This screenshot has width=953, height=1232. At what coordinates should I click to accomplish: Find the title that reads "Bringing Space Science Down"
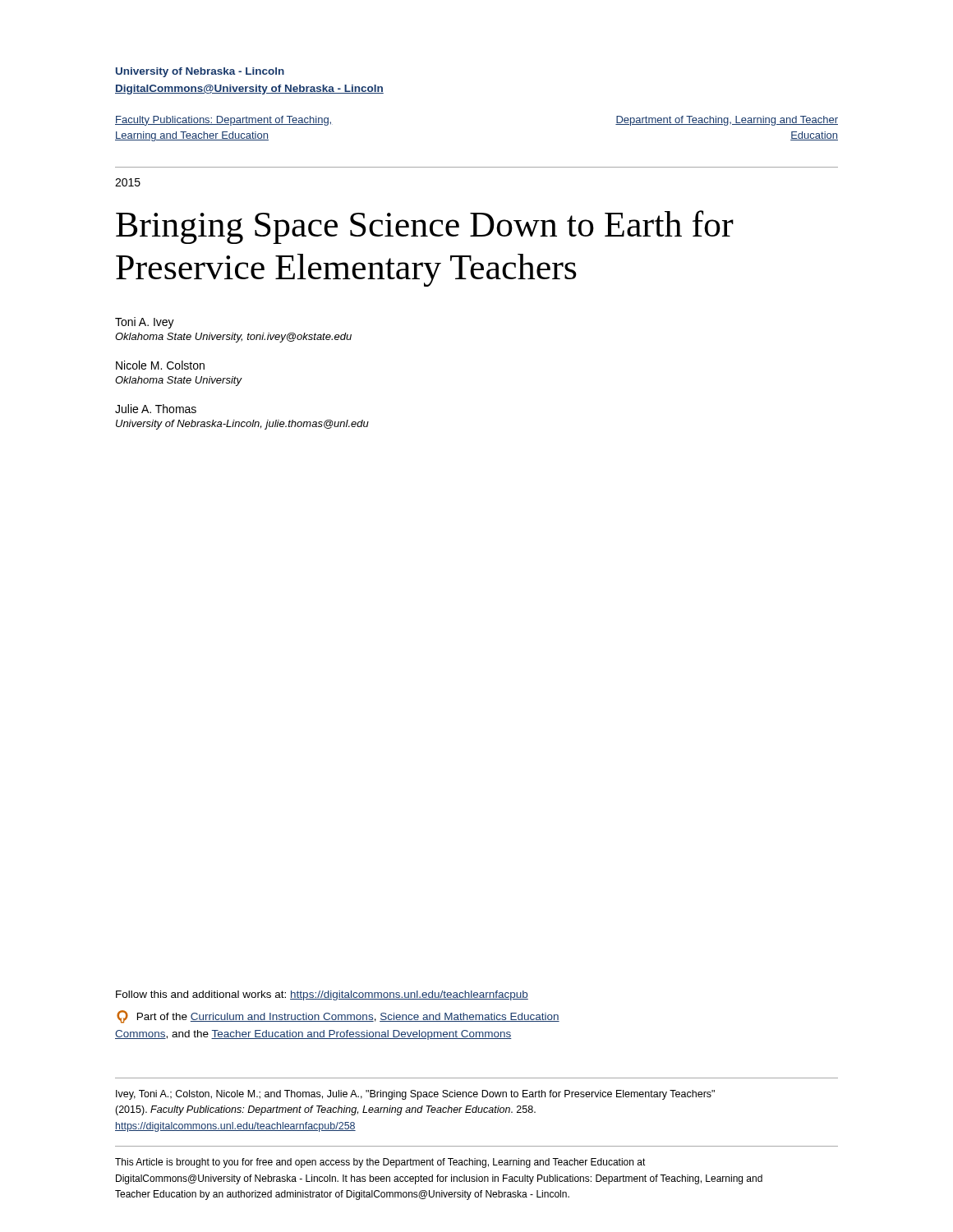[424, 246]
